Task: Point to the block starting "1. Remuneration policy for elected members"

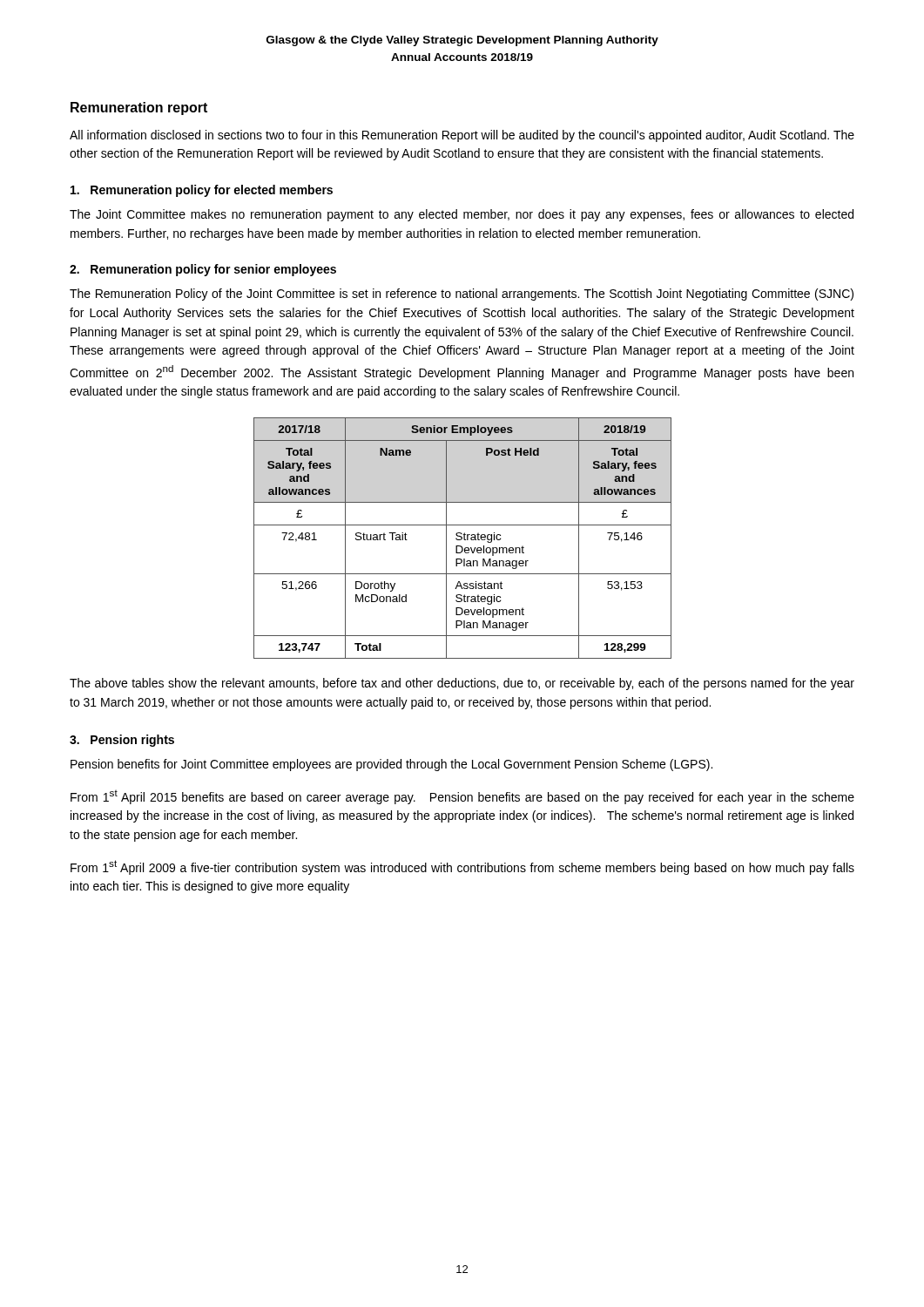Action: pyautogui.click(x=201, y=190)
